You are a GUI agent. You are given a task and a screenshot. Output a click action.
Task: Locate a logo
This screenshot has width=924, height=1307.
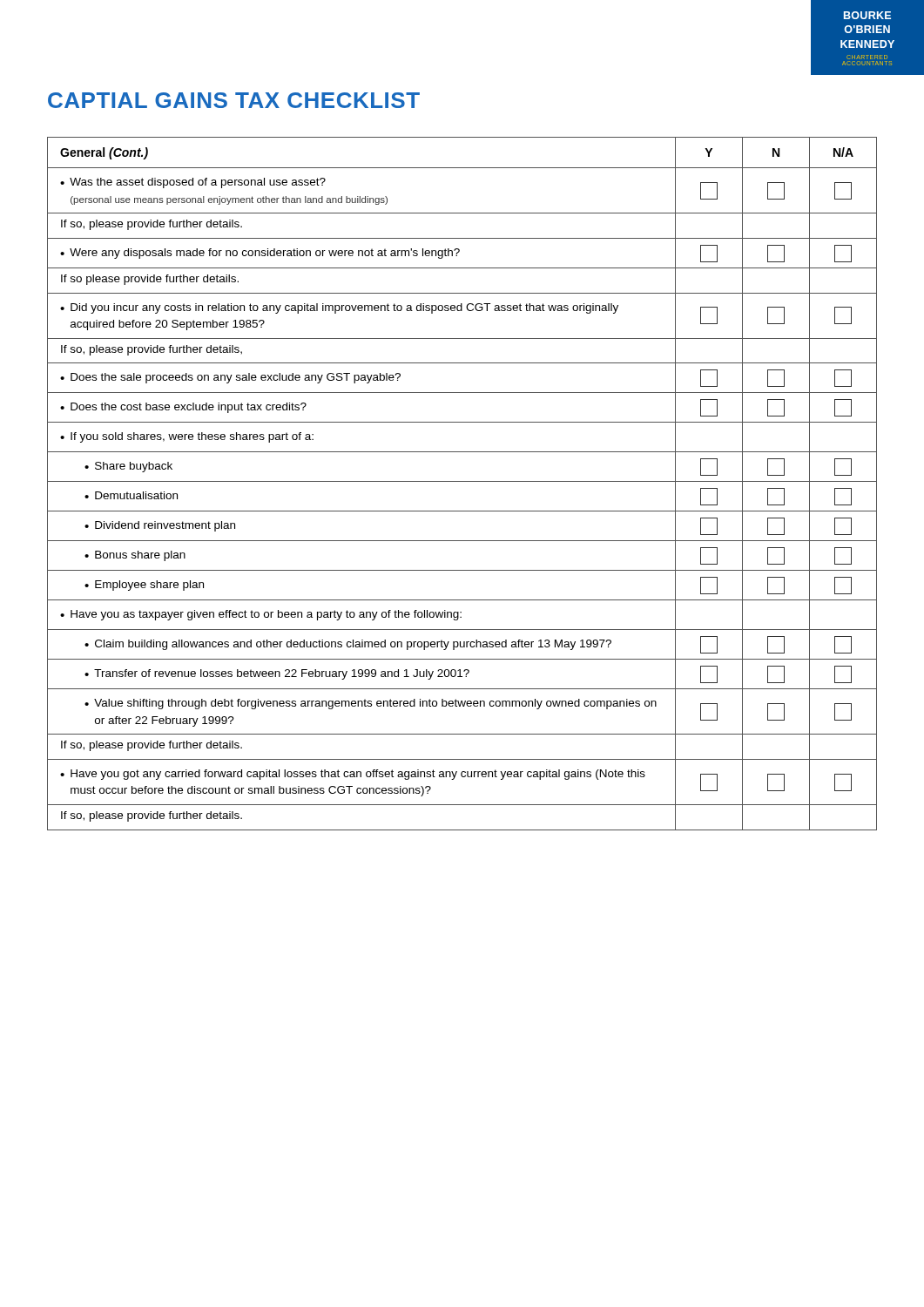tap(867, 37)
